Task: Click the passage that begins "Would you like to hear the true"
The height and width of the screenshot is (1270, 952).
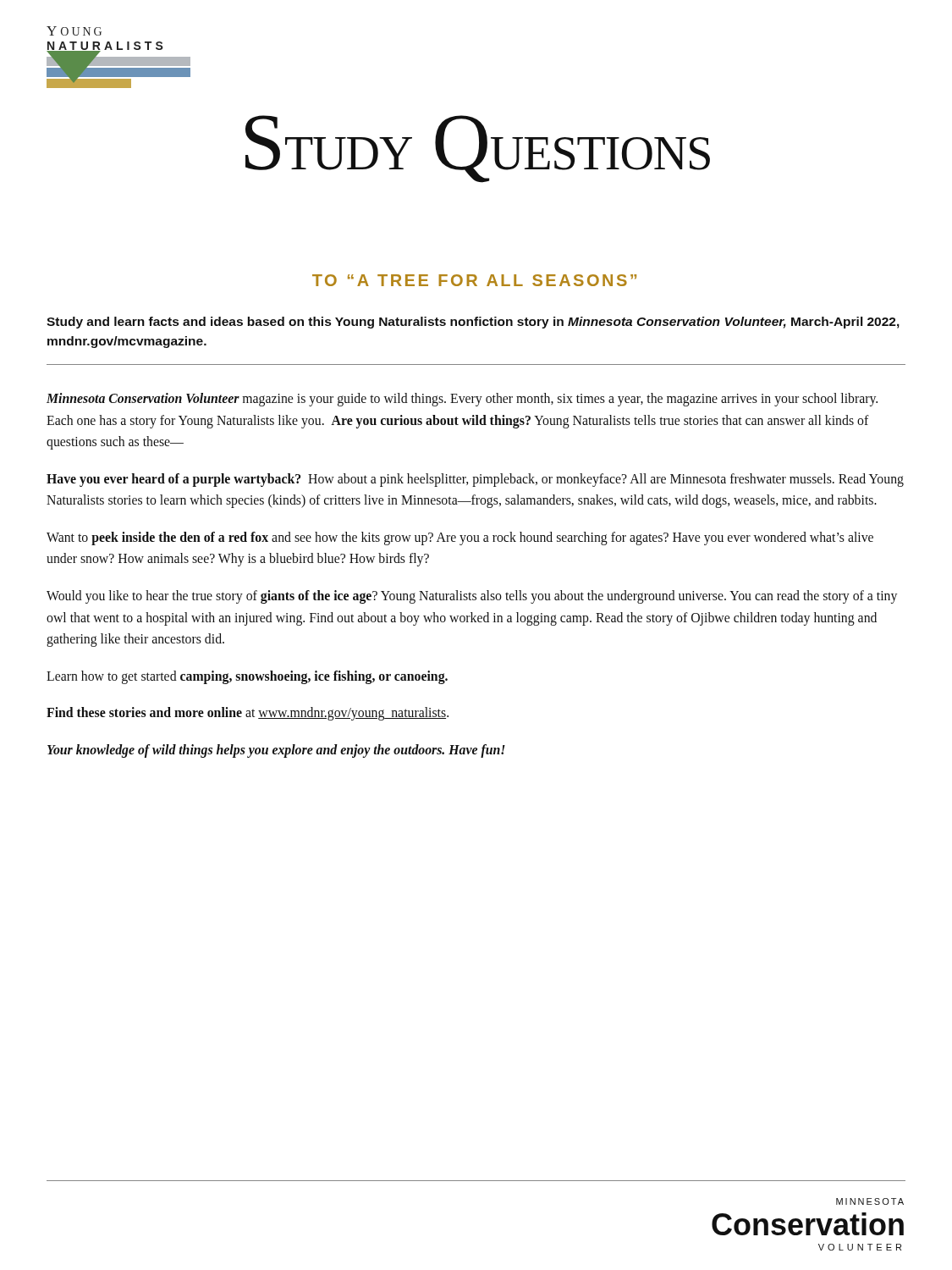Action: [x=476, y=618]
